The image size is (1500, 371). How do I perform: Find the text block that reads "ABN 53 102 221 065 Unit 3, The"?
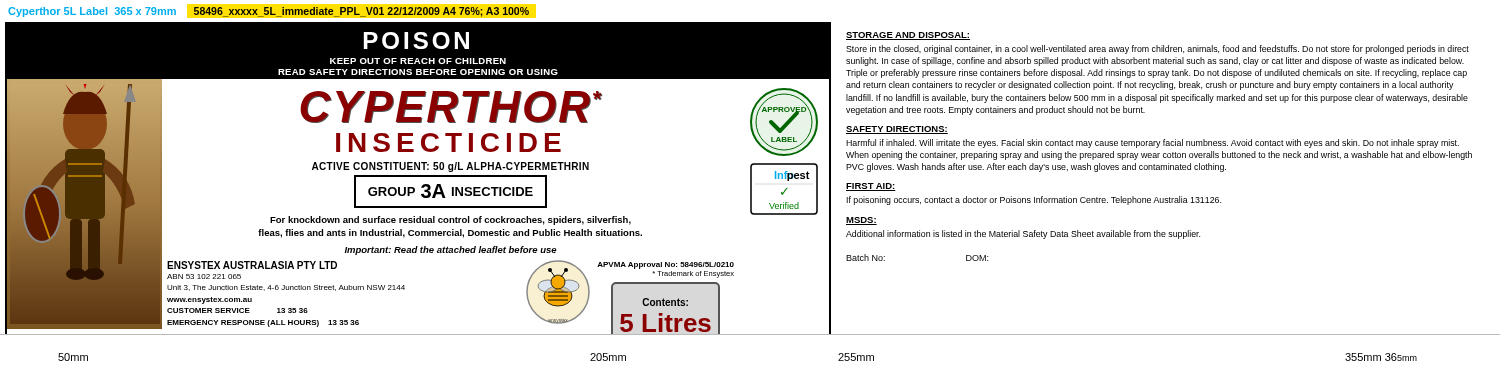tap(286, 299)
